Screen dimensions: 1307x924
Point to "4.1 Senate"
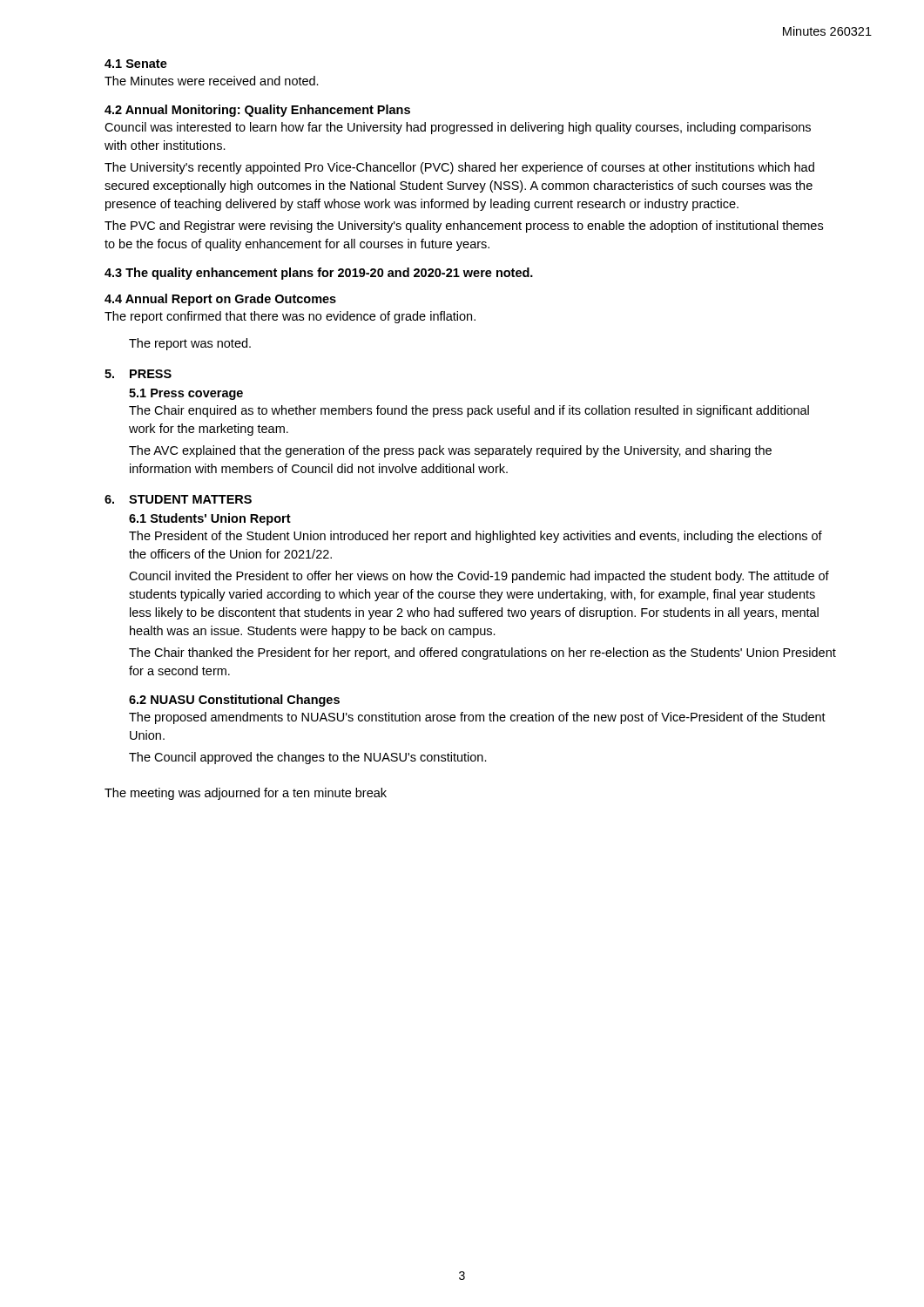pyautogui.click(x=136, y=64)
